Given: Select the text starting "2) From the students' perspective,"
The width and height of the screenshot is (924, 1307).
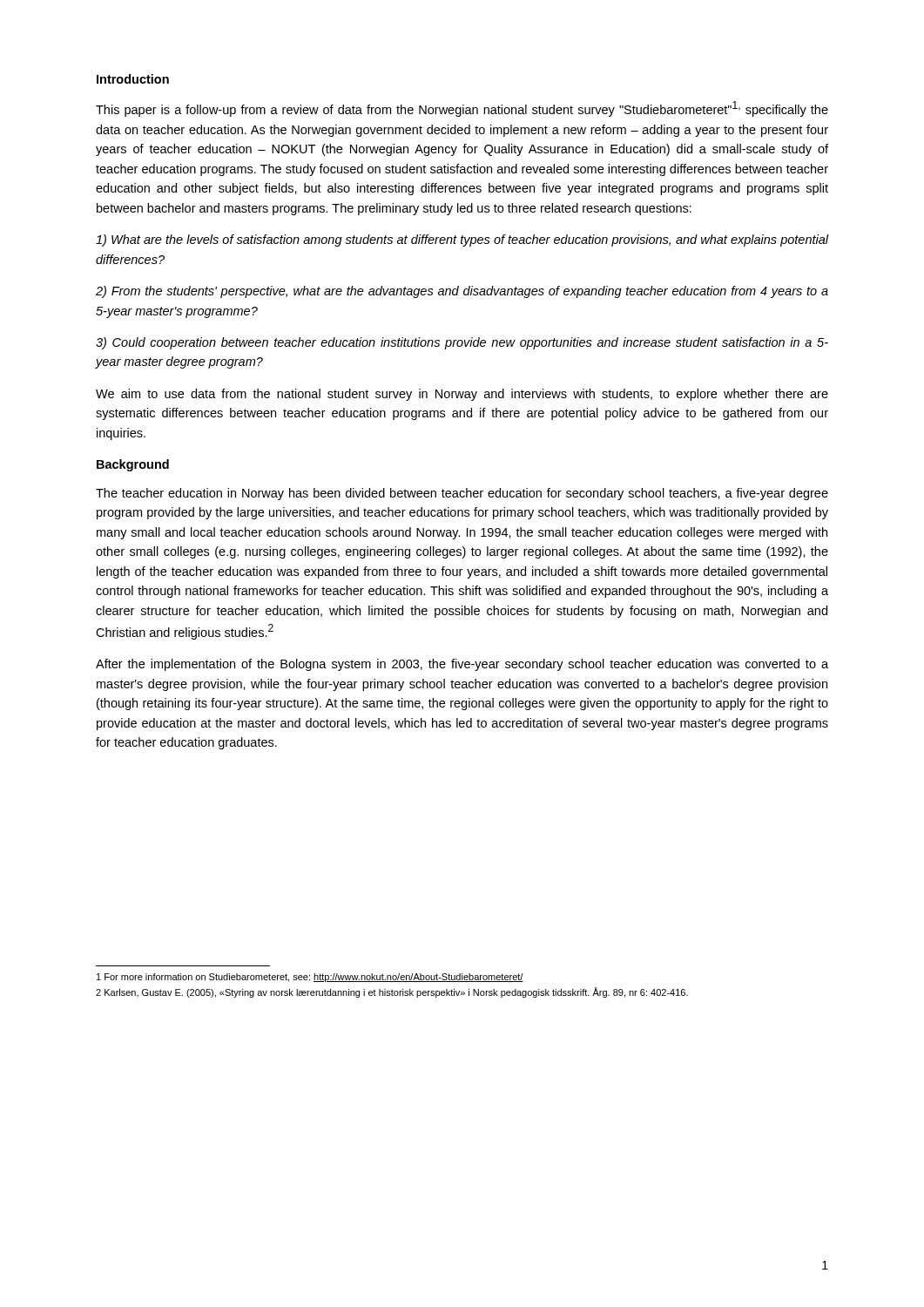Looking at the screenshot, I should pos(462,301).
